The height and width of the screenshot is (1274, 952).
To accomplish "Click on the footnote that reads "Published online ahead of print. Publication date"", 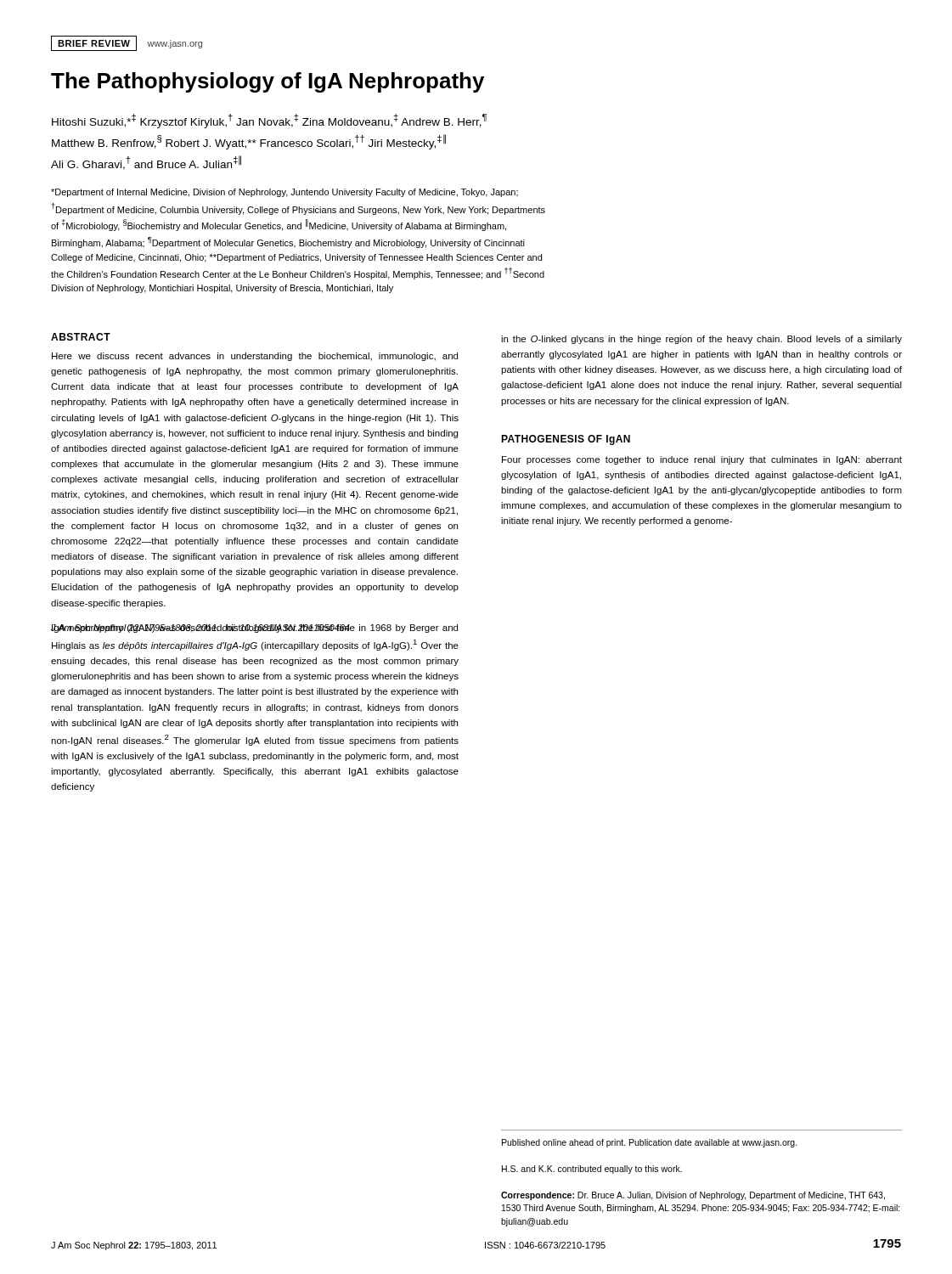I will point(649,1142).
